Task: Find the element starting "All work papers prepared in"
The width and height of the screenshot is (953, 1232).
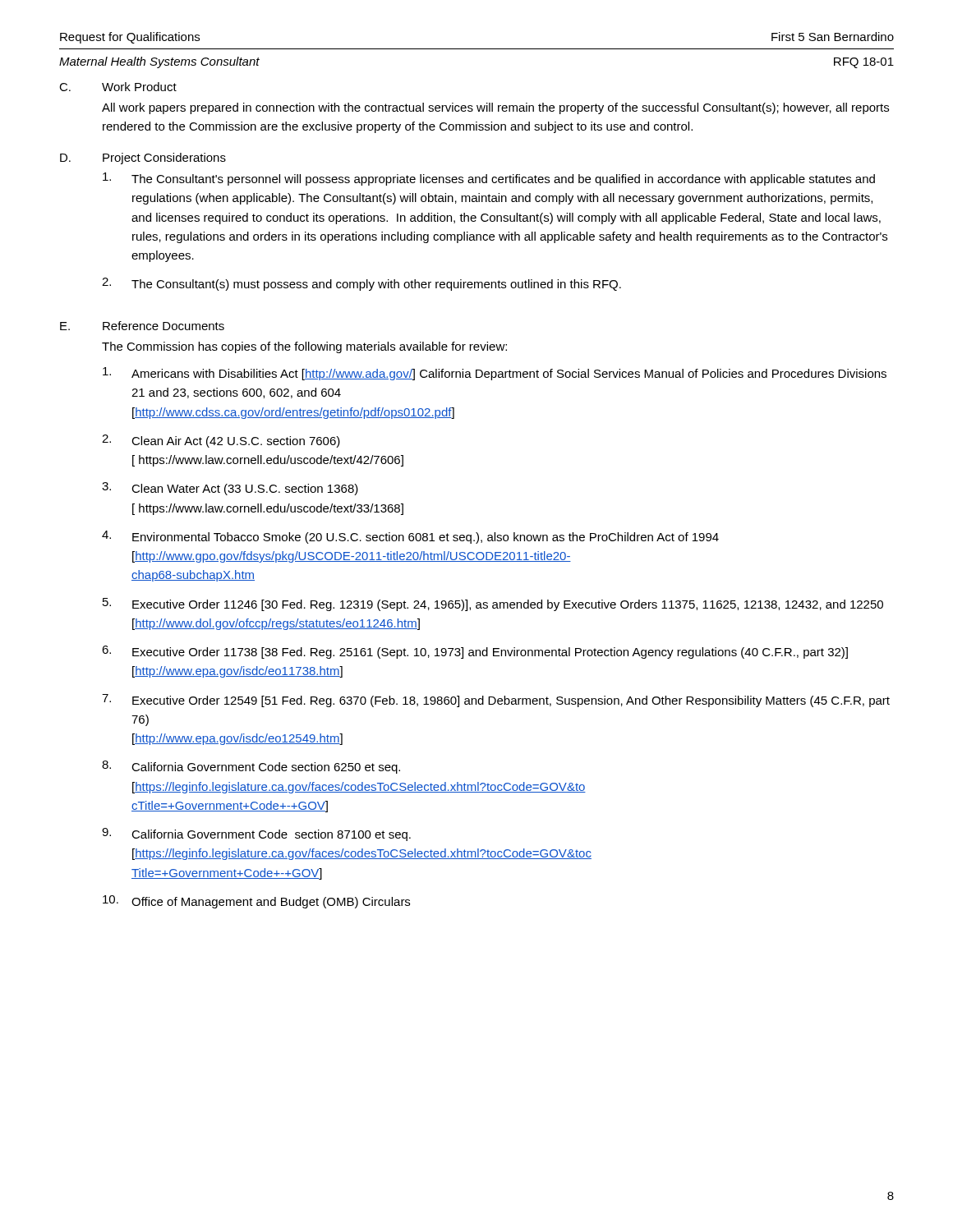Action: click(x=496, y=116)
